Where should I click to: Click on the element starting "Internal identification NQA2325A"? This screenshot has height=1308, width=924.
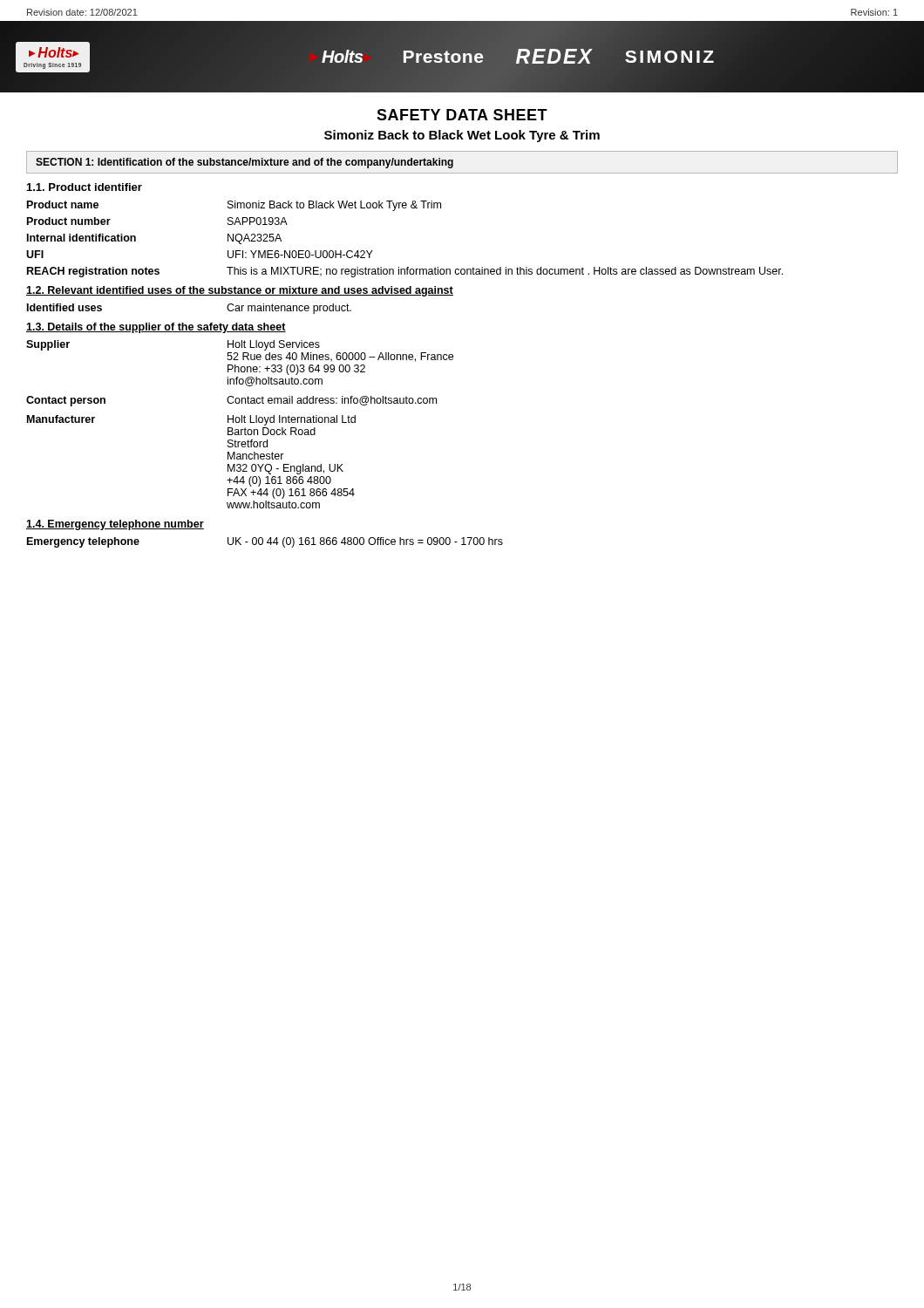point(87,238)
